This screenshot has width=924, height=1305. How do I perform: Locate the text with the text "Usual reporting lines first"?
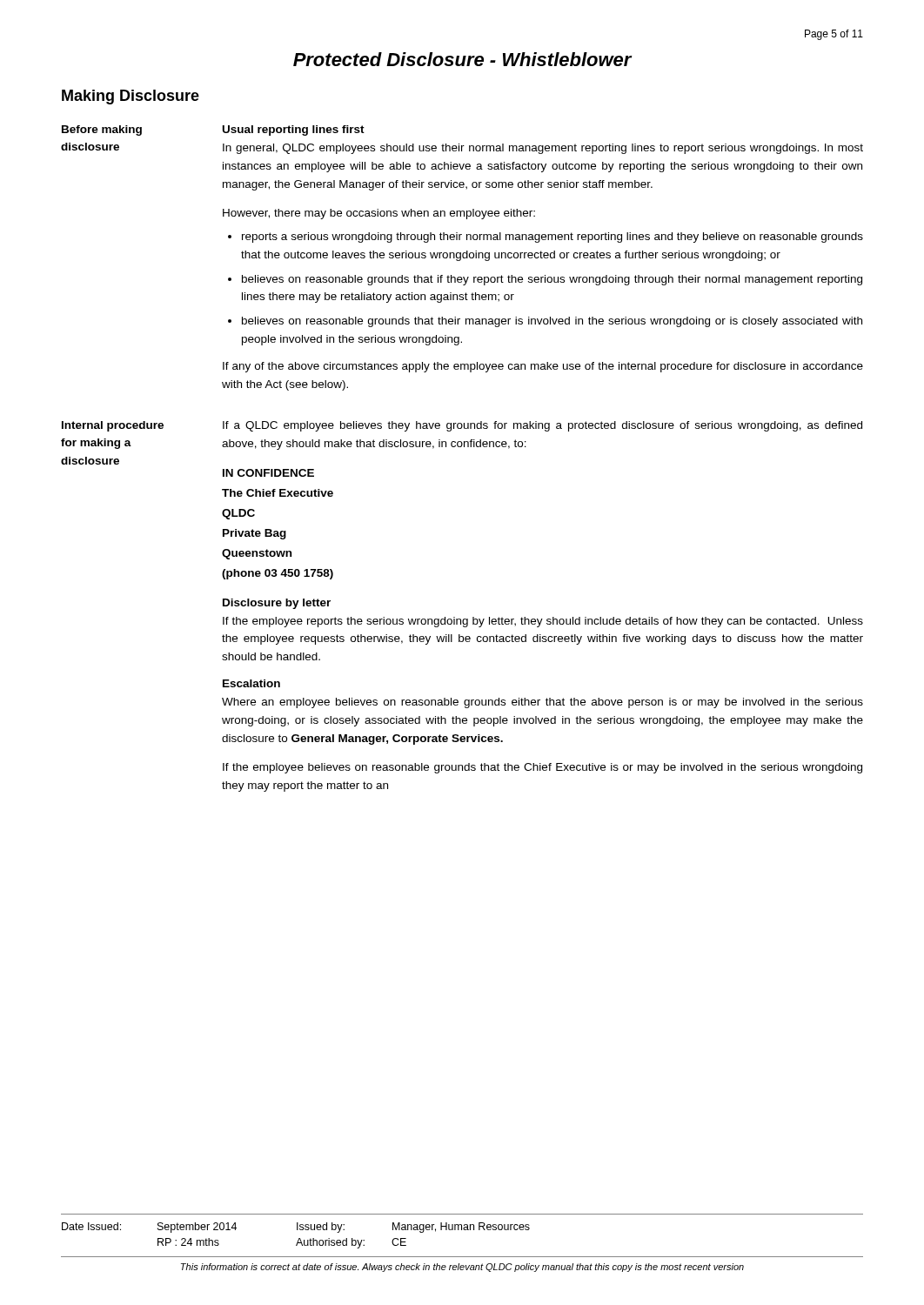tap(293, 129)
